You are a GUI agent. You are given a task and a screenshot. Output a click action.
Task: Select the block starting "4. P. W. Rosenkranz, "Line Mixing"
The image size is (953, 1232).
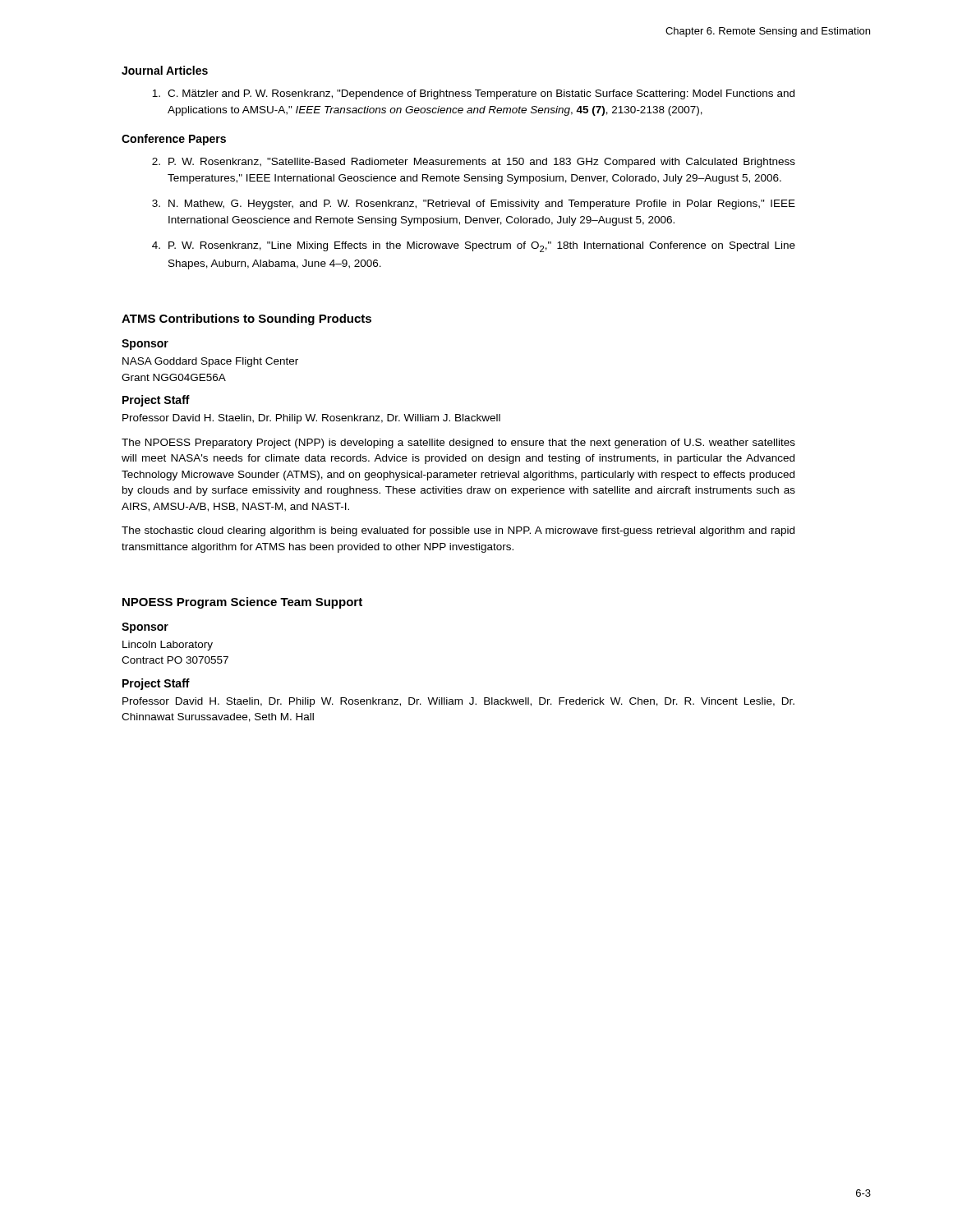467,255
